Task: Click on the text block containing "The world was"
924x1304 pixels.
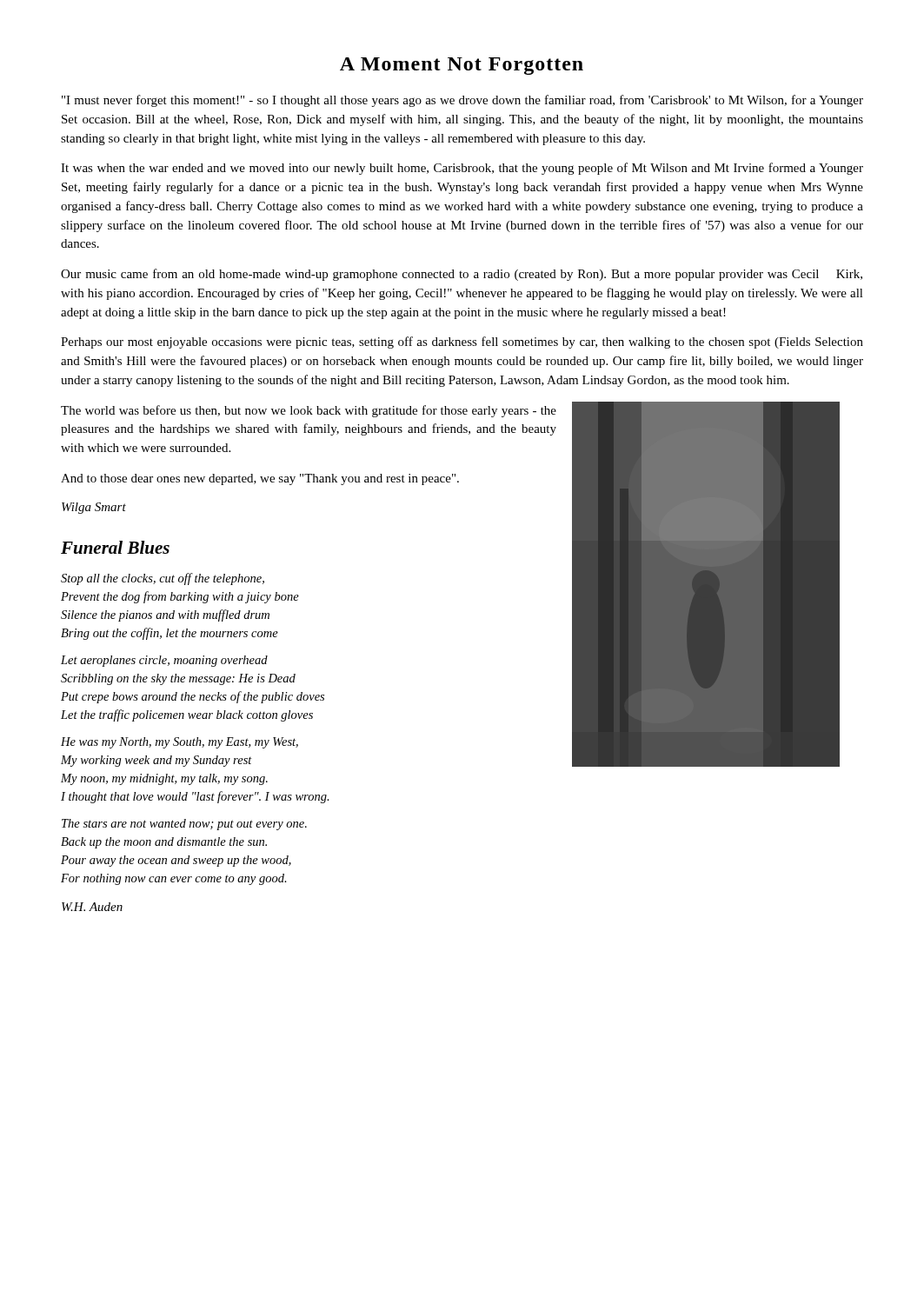Action: 309,429
